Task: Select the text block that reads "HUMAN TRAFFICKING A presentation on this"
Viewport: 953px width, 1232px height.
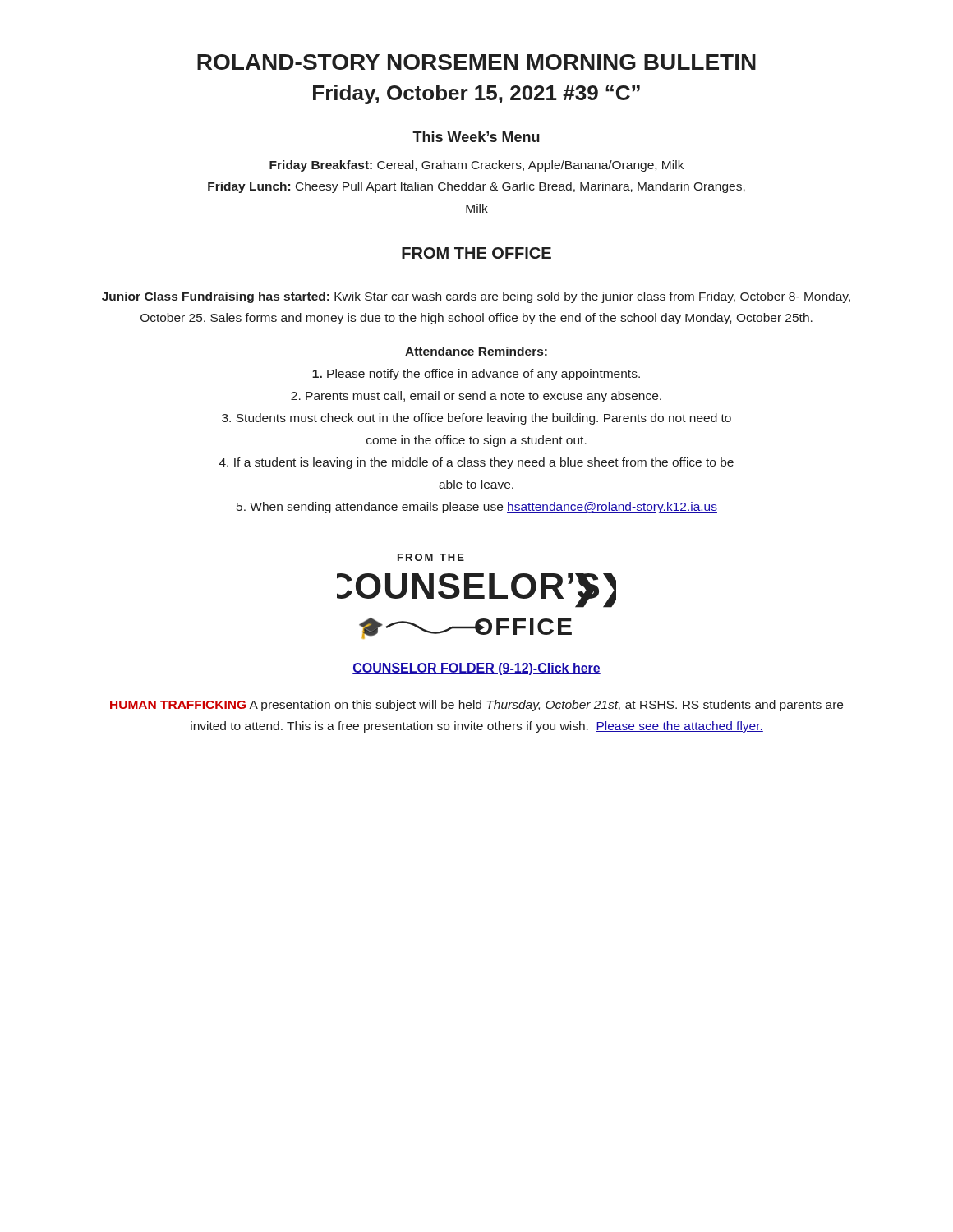Action: (476, 715)
